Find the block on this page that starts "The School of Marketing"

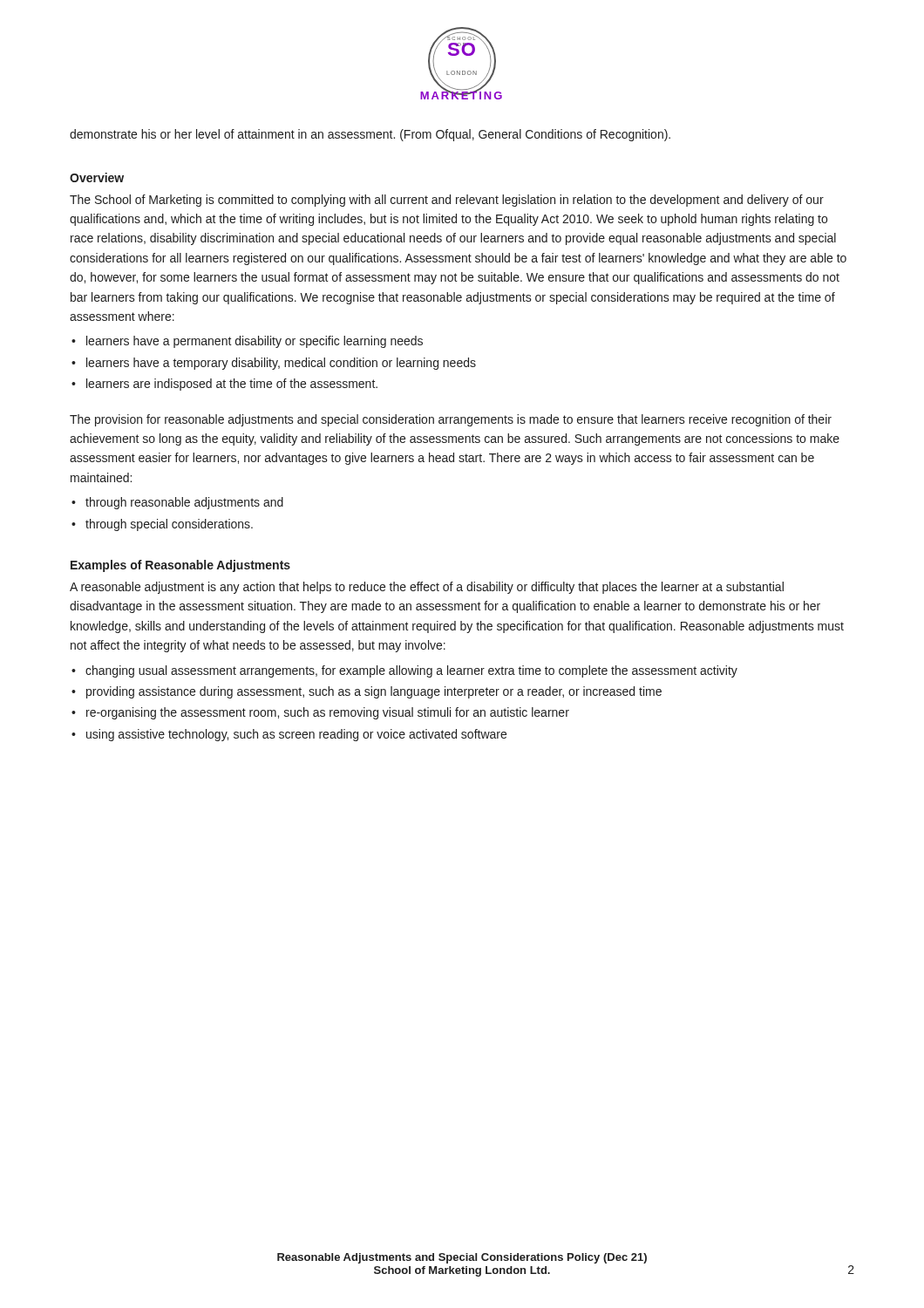(x=458, y=258)
